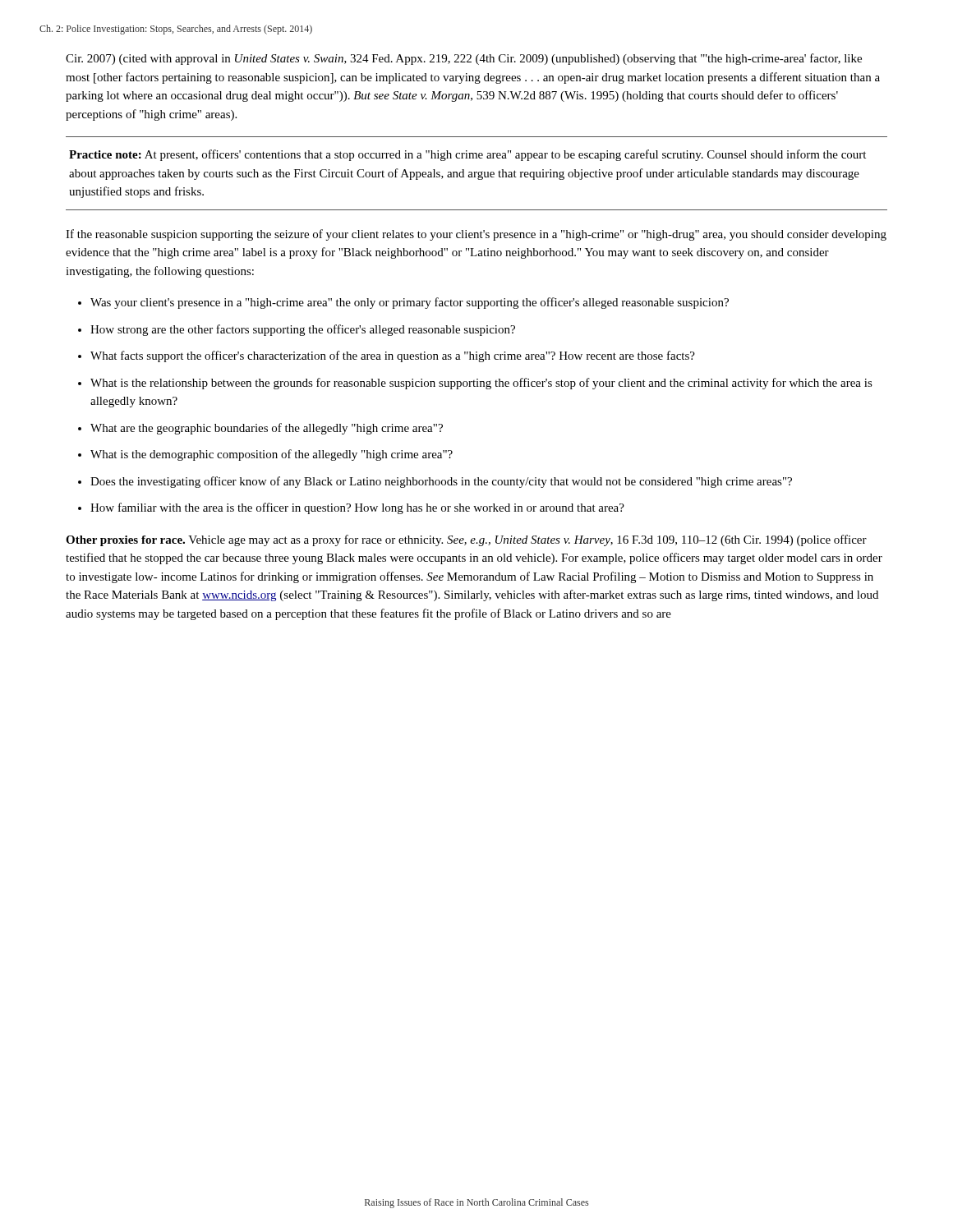The width and height of the screenshot is (953, 1232).
Task: Where is the passage that starts "If the reasonable suspicion supporting the seizure"?
Action: (476, 252)
